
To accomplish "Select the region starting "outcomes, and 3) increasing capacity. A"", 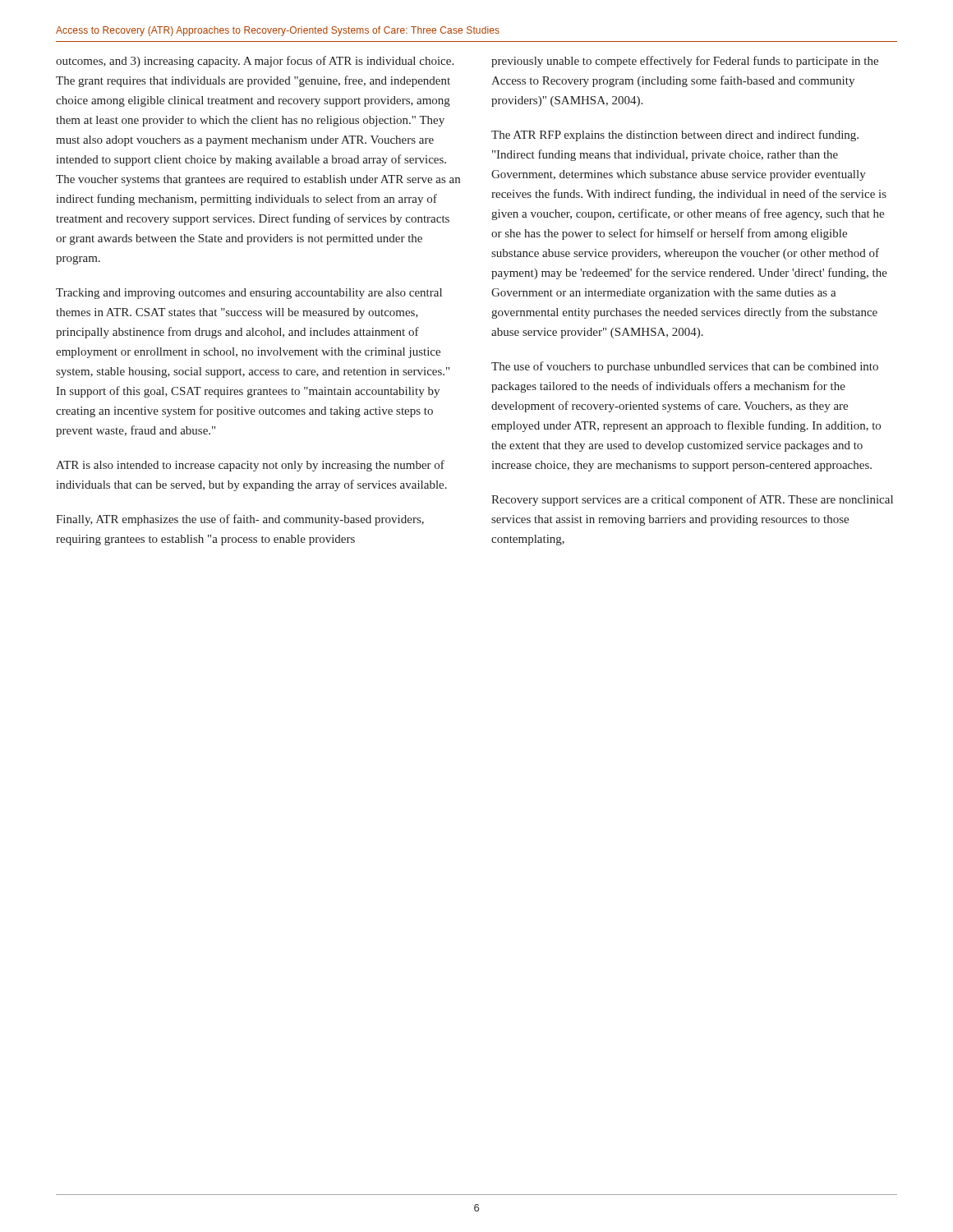I will [x=258, y=159].
